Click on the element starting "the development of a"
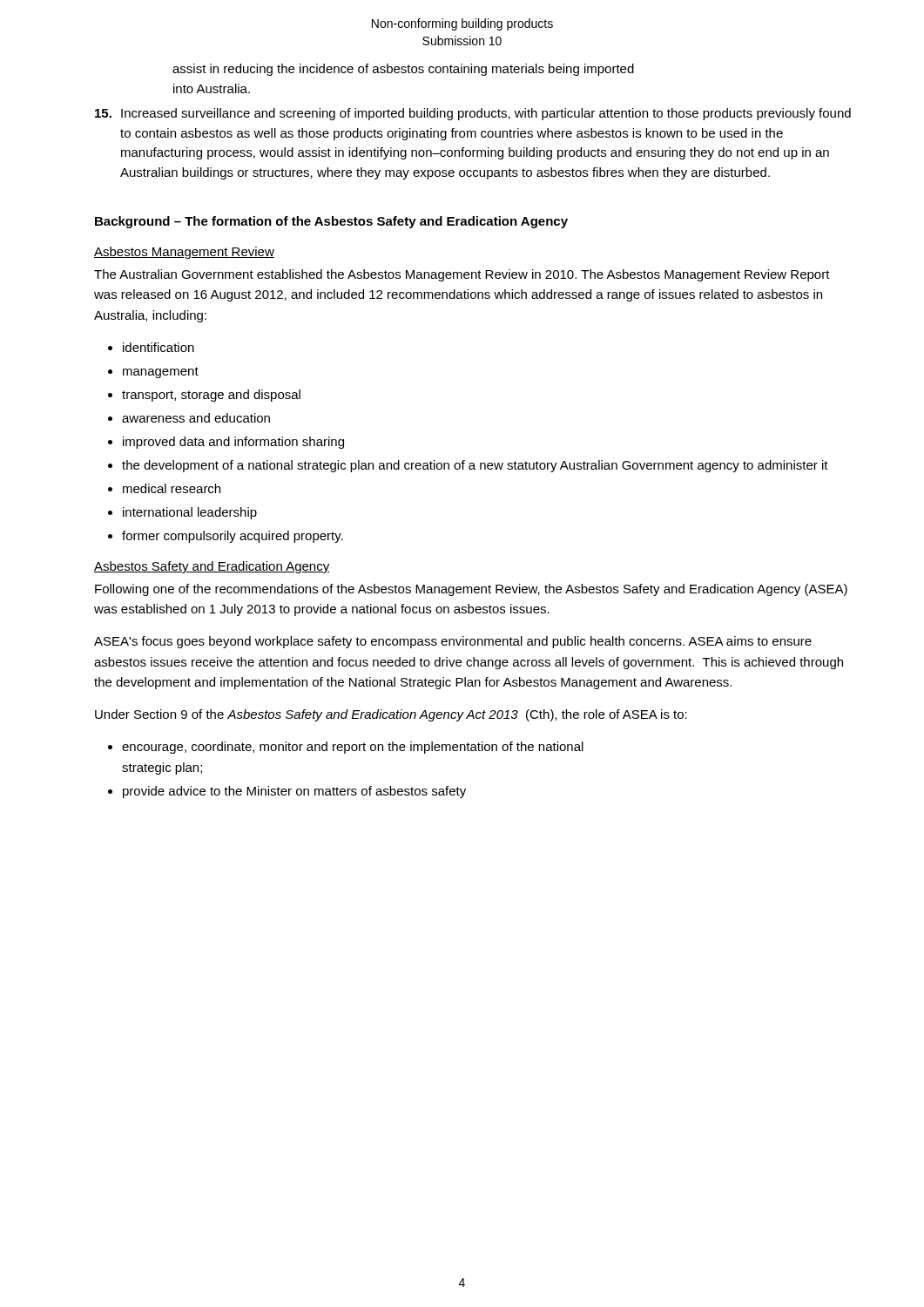The width and height of the screenshot is (924, 1307). tap(475, 465)
